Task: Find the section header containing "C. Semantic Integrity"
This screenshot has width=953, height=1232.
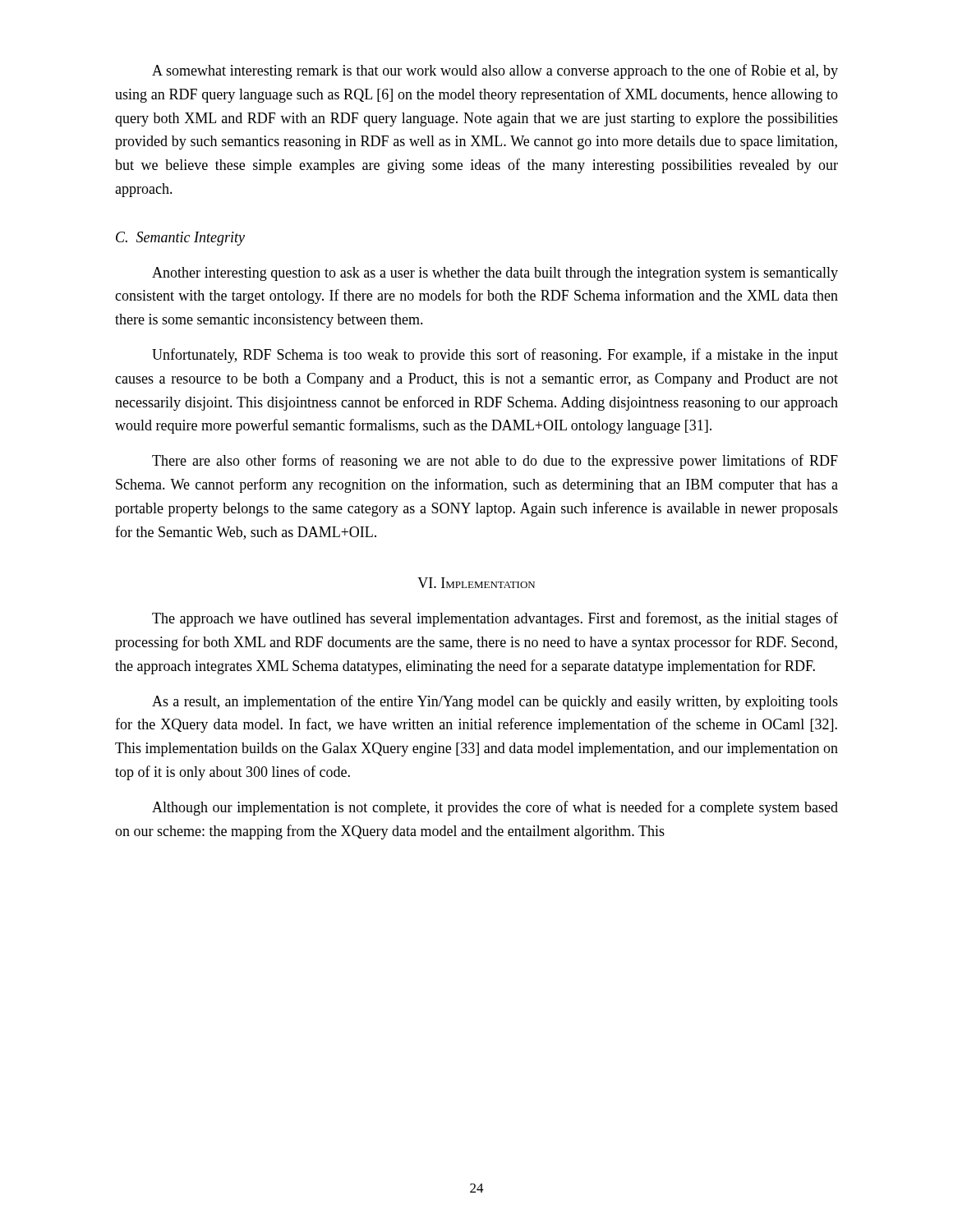Action: click(180, 237)
